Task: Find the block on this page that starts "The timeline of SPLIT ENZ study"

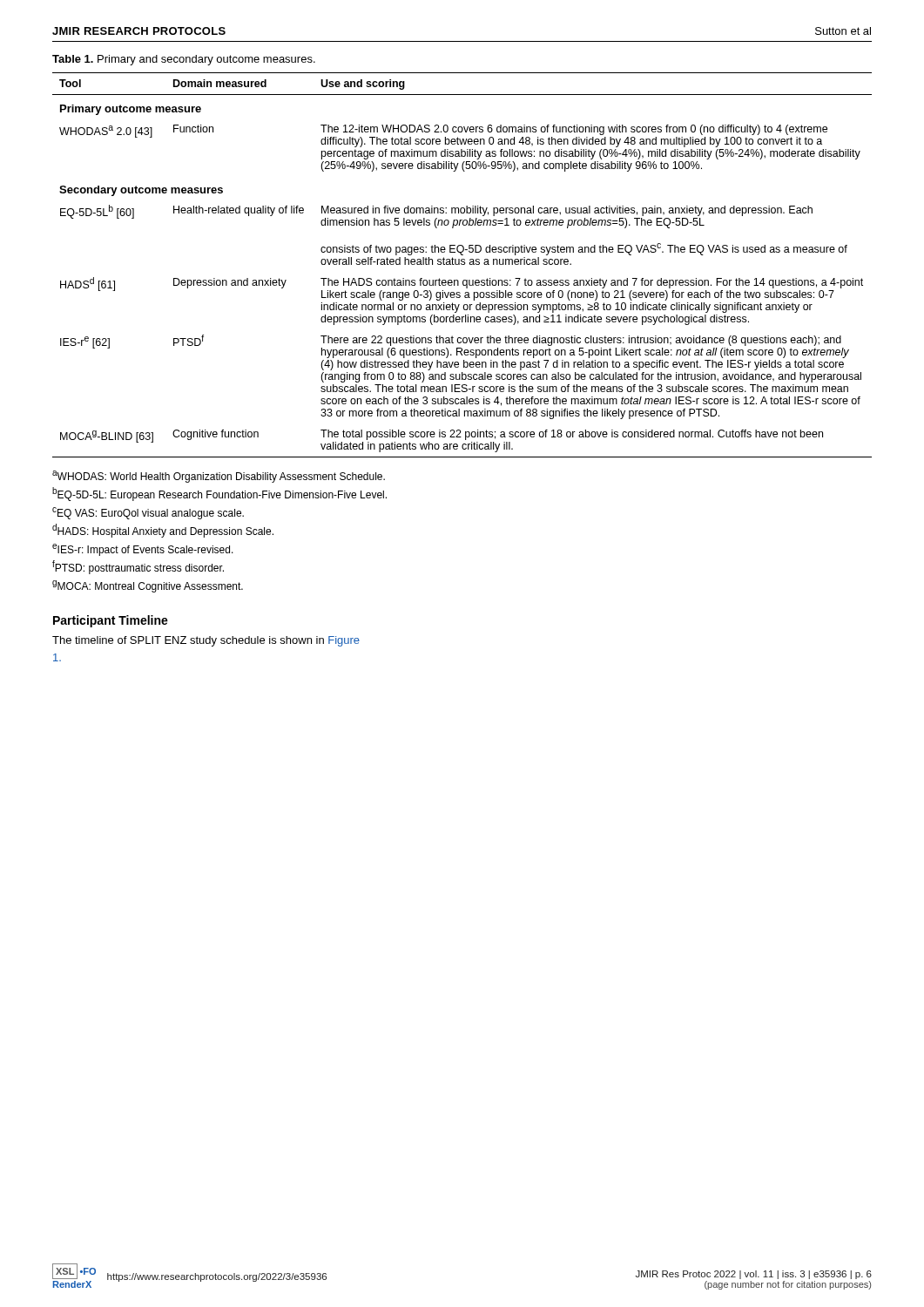Action: pos(206,649)
